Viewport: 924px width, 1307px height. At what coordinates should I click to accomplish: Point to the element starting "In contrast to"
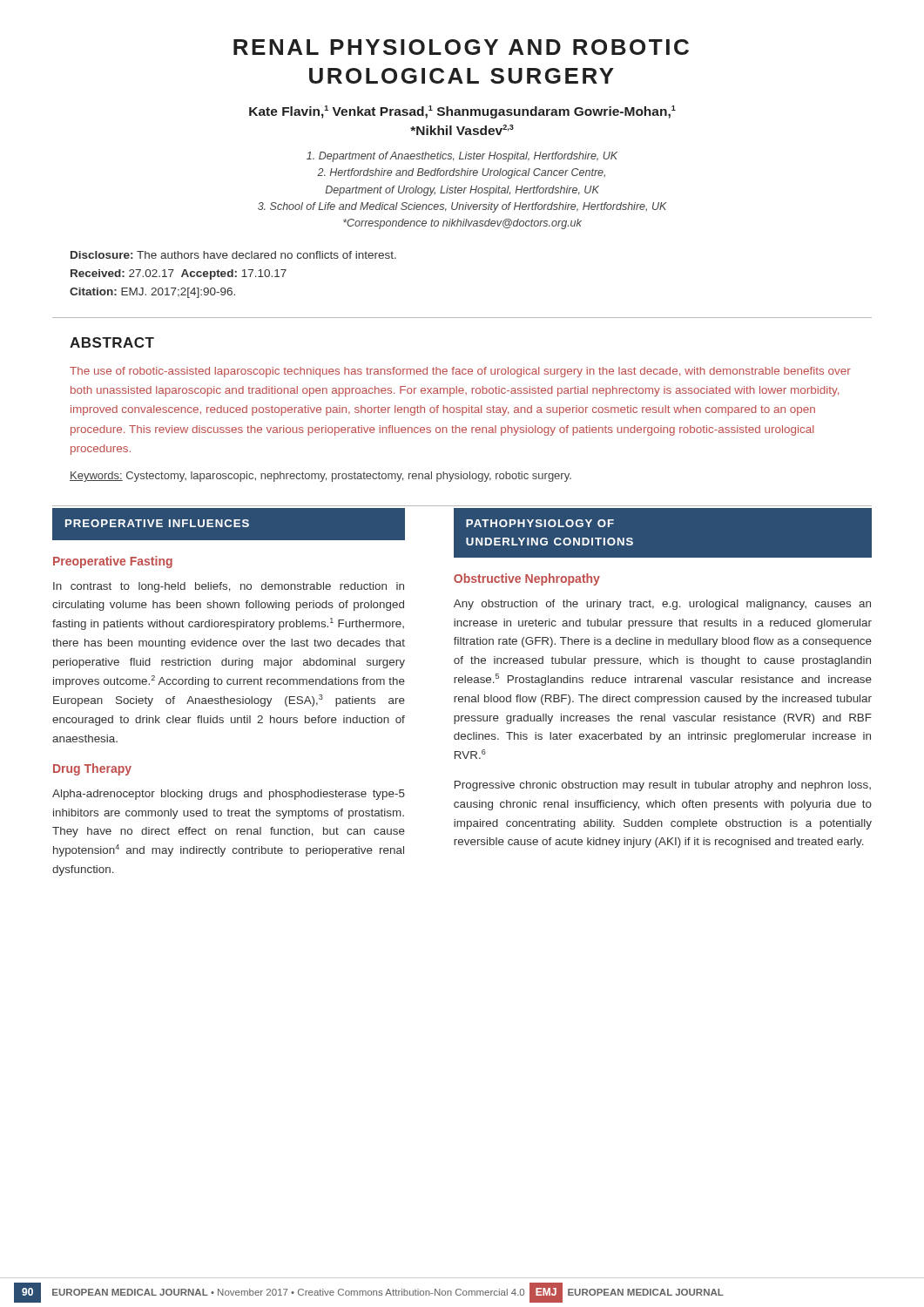(229, 662)
